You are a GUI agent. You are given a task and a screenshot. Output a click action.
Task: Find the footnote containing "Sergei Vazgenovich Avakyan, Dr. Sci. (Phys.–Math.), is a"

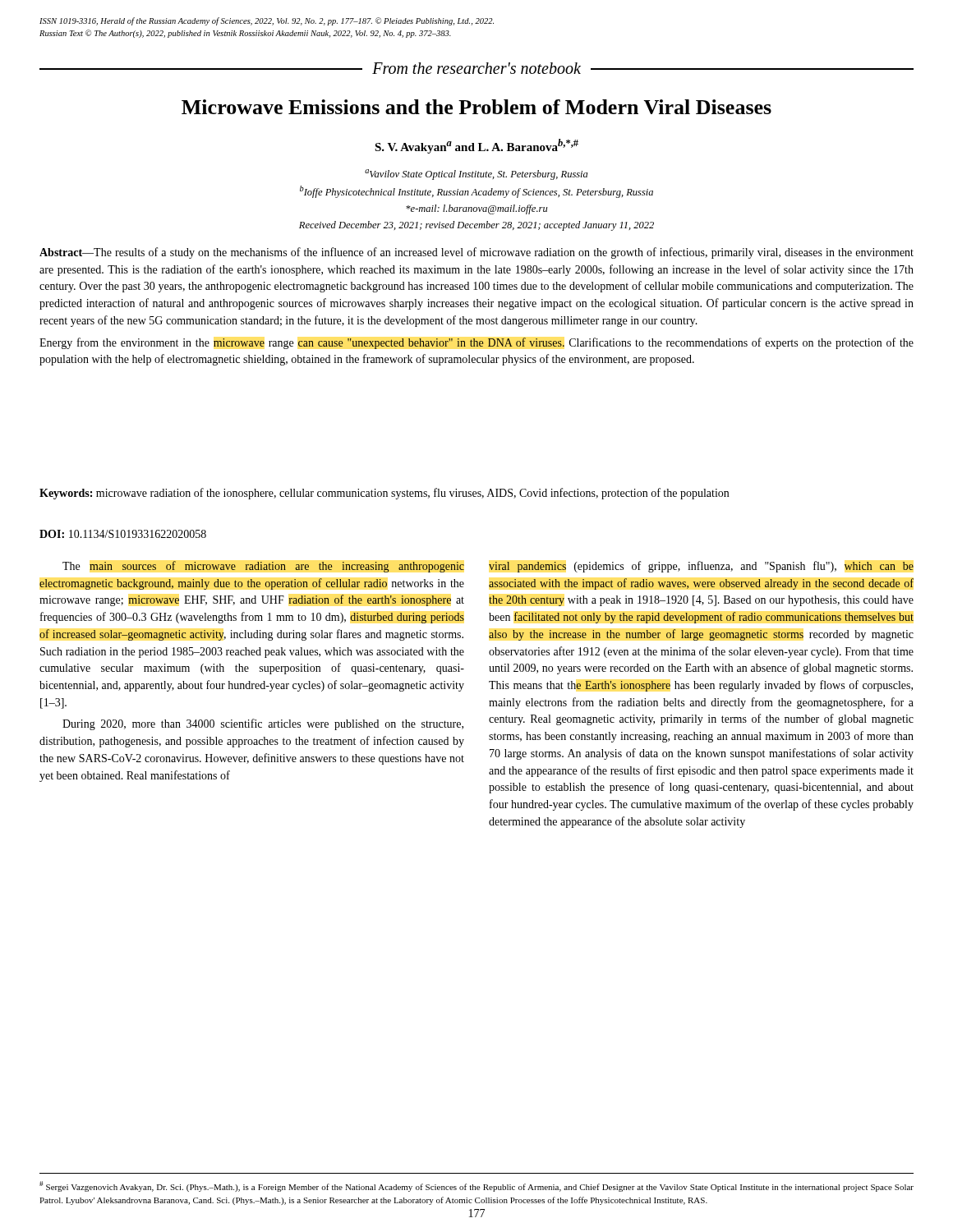(476, 1192)
